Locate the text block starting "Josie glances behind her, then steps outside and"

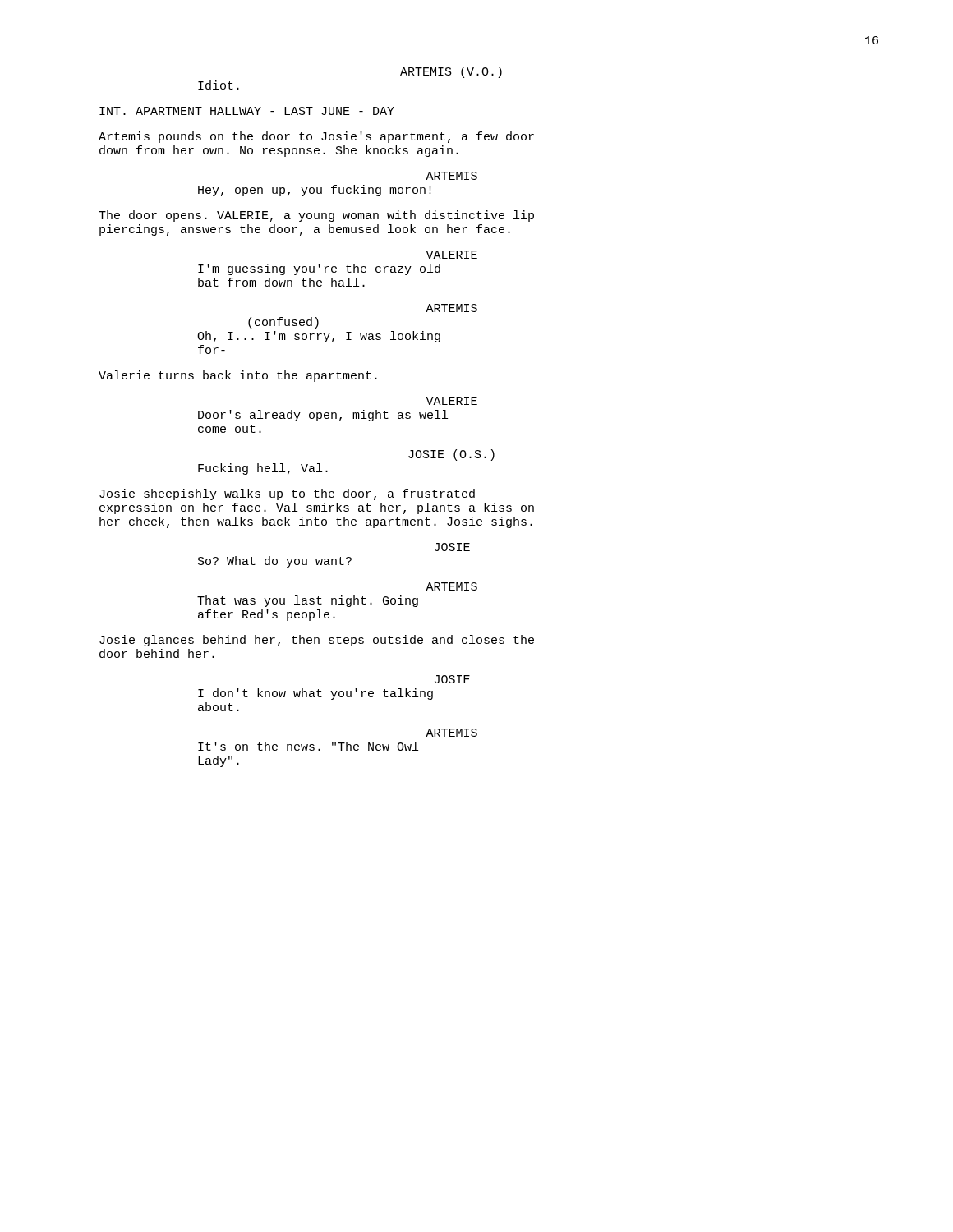[317, 648]
